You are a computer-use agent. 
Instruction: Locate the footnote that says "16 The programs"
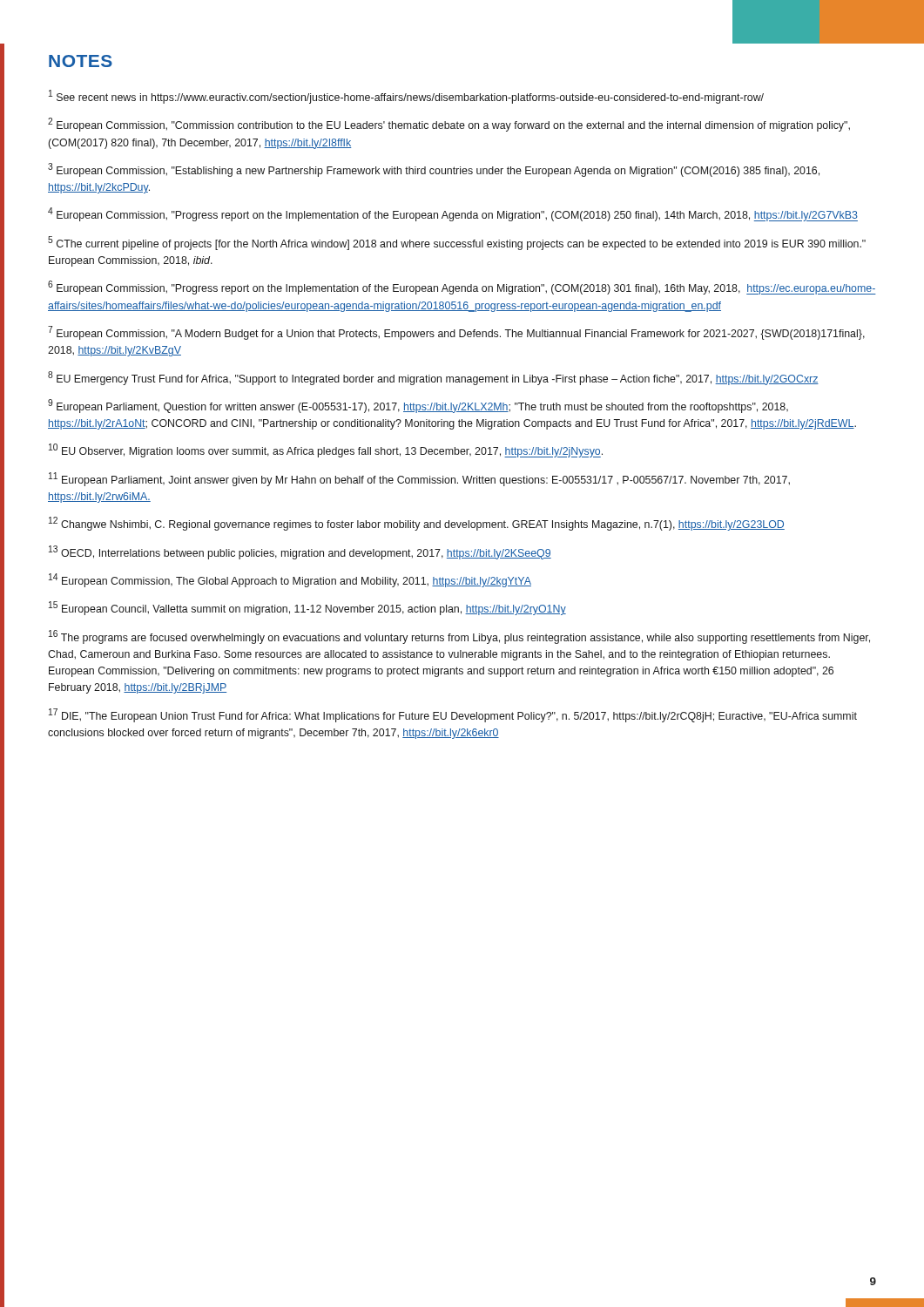[x=459, y=661]
